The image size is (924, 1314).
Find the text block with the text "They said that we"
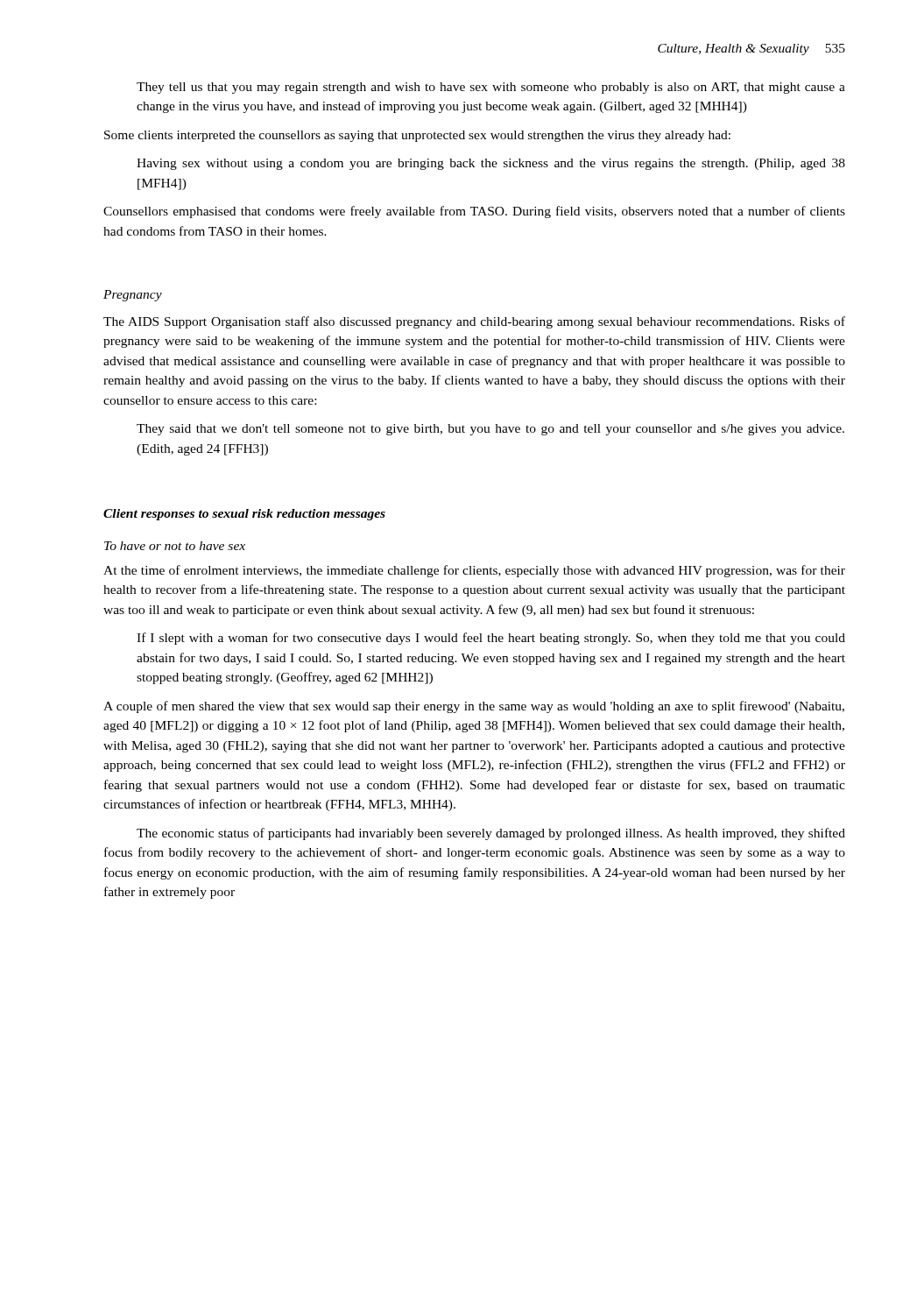click(x=491, y=438)
